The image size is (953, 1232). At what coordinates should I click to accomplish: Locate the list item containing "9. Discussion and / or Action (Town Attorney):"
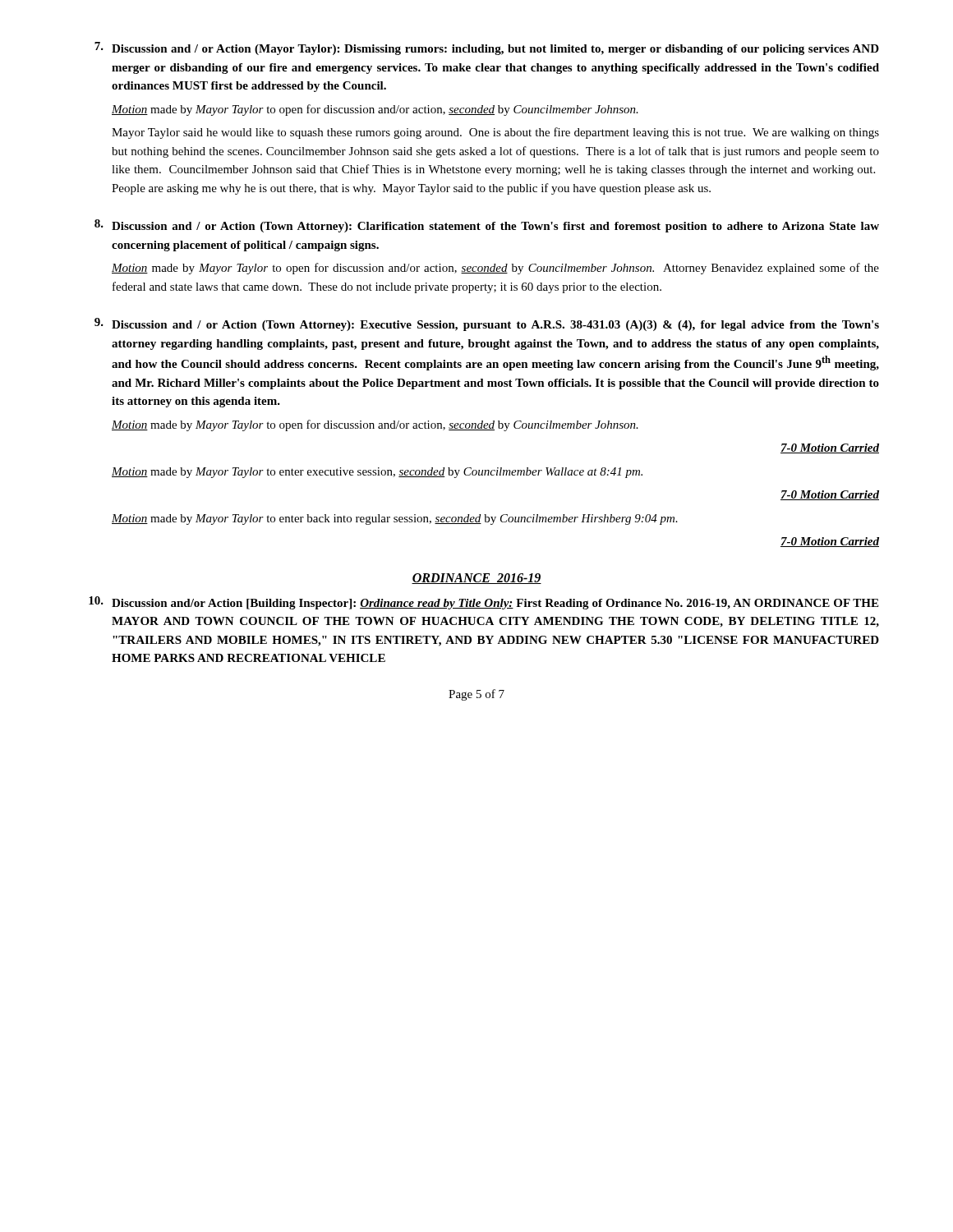click(x=476, y=436)
